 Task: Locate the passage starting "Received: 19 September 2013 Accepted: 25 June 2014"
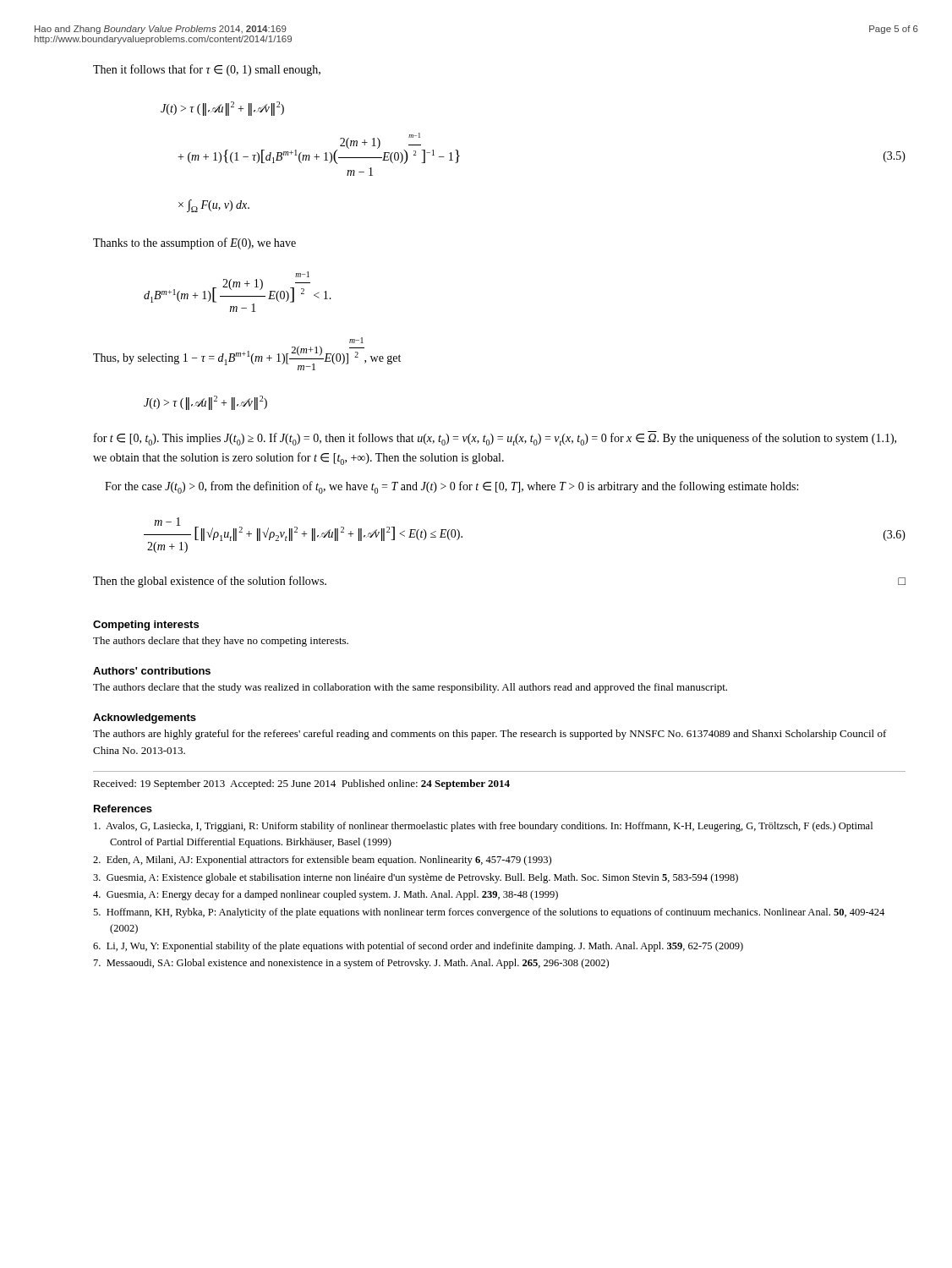[x=301, y=783]
